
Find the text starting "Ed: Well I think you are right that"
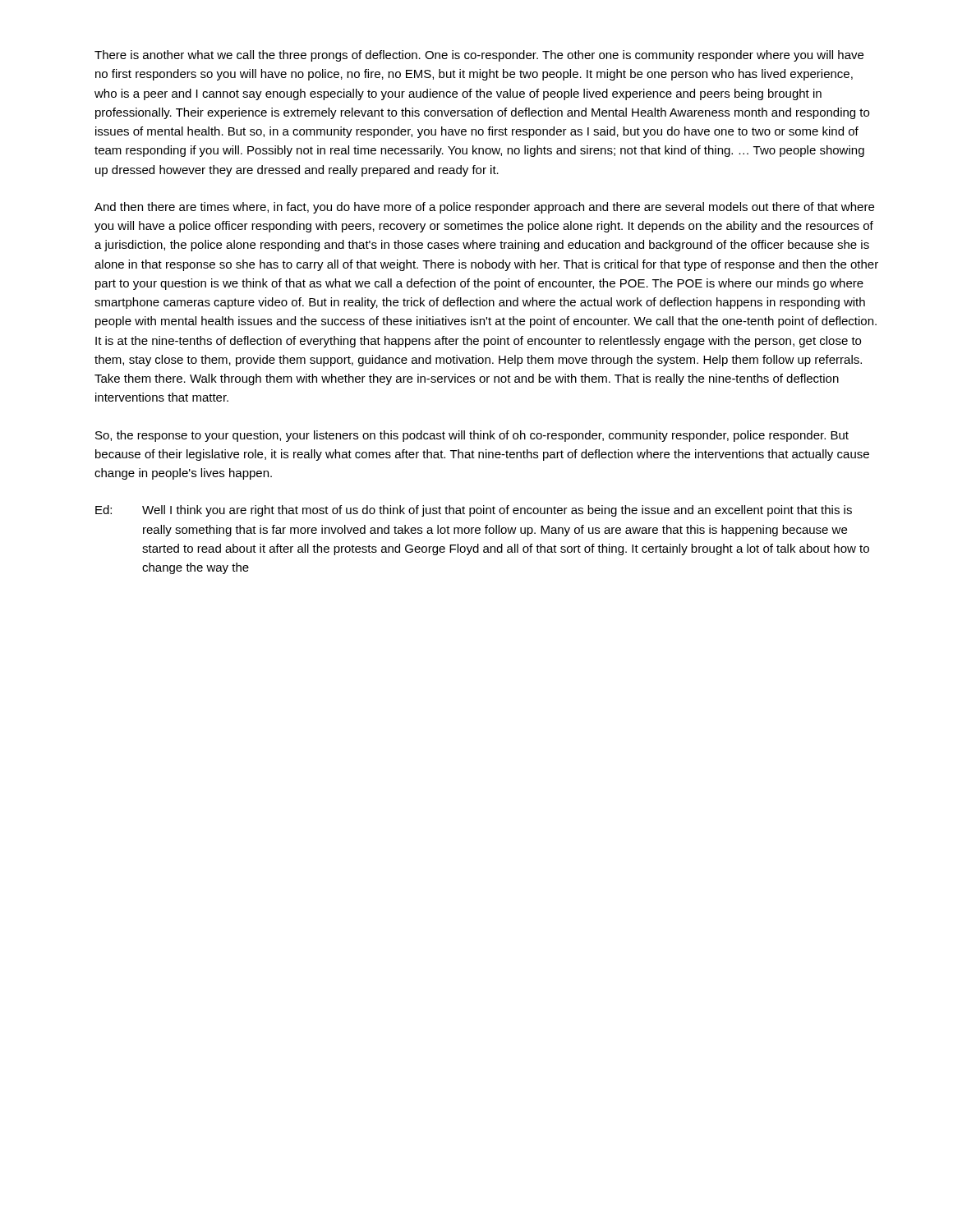[x=487, y=539]
